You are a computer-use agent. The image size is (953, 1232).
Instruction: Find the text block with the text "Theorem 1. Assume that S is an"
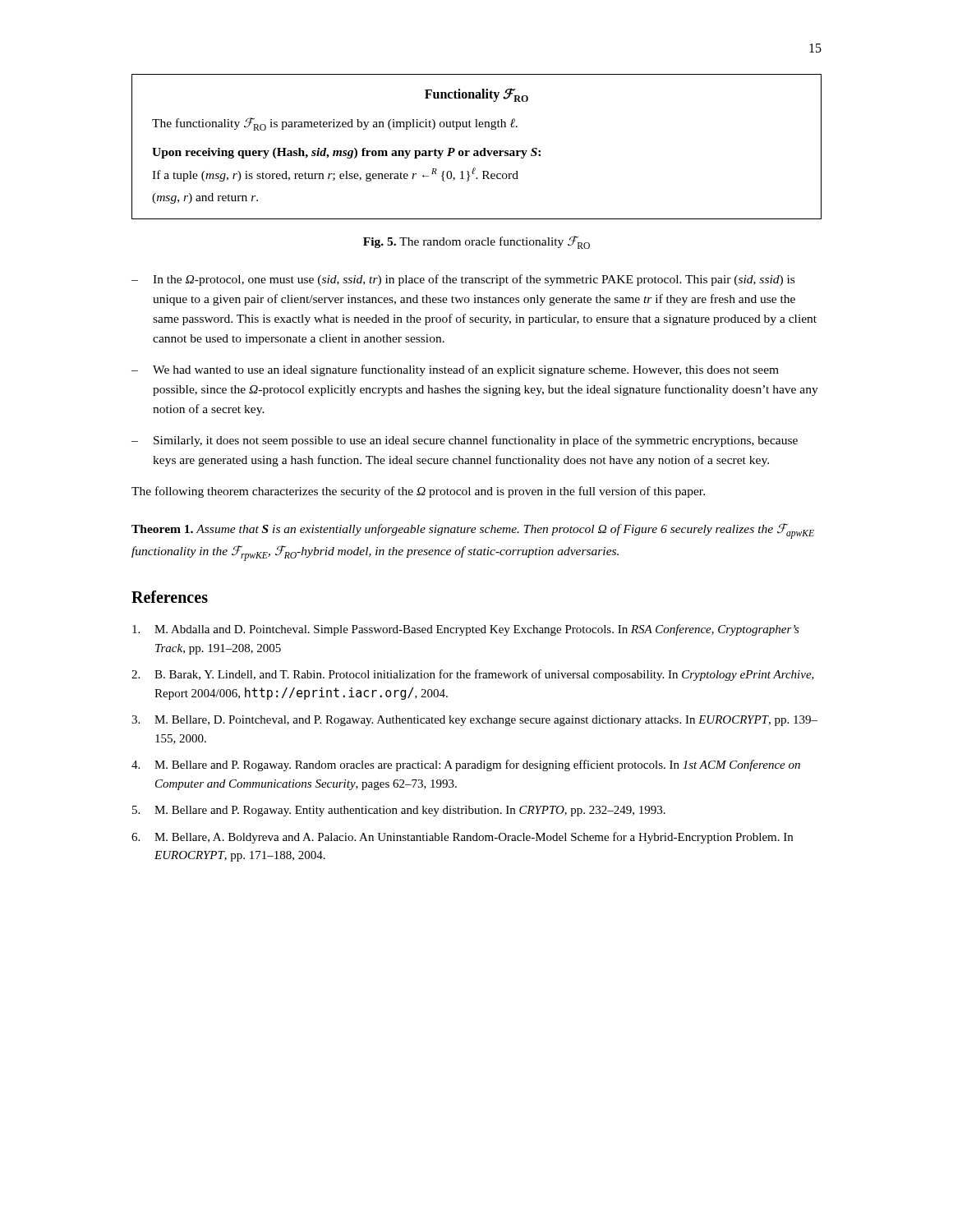(473, 541)
